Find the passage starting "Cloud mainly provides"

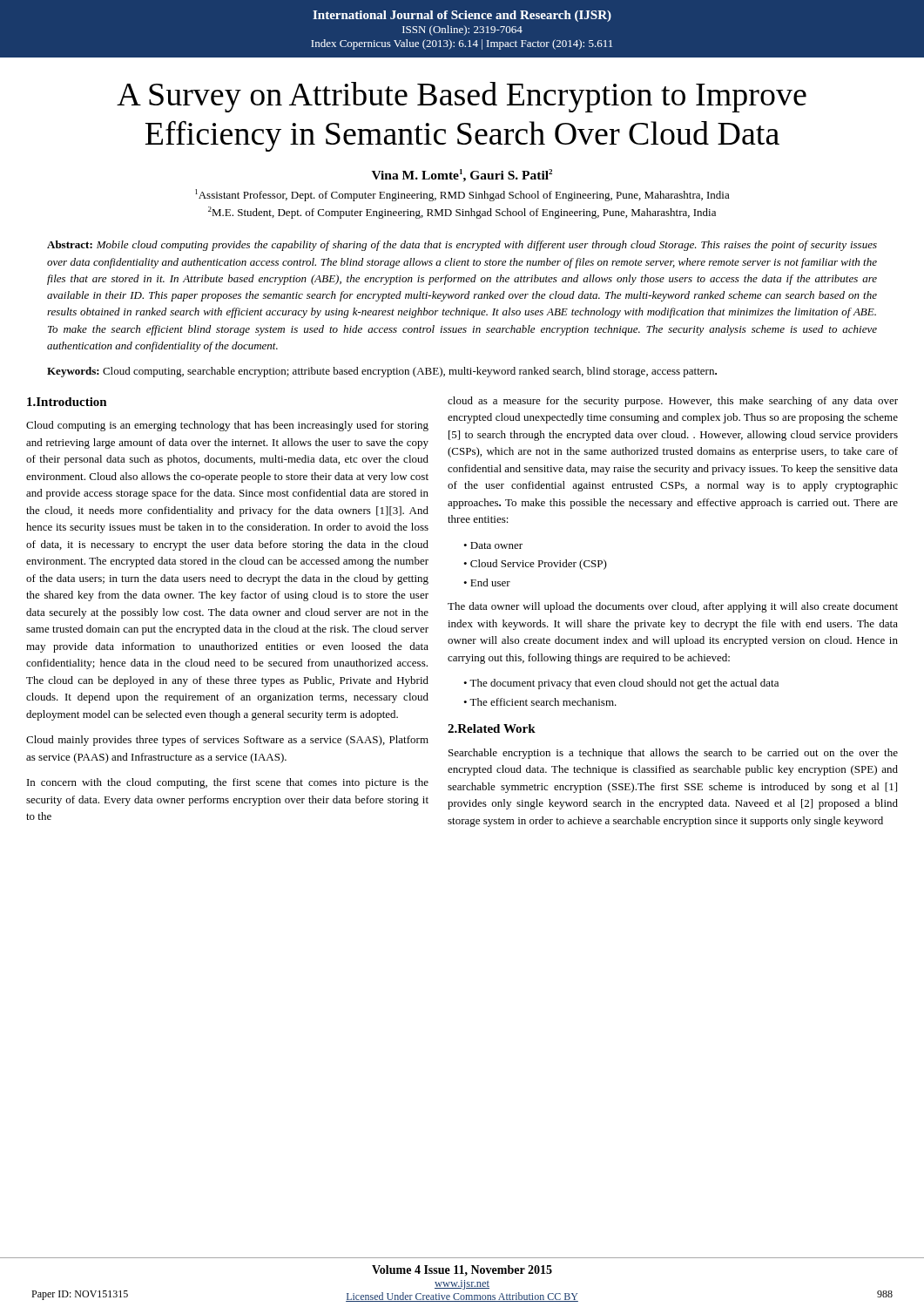click(x=227, y=748)
